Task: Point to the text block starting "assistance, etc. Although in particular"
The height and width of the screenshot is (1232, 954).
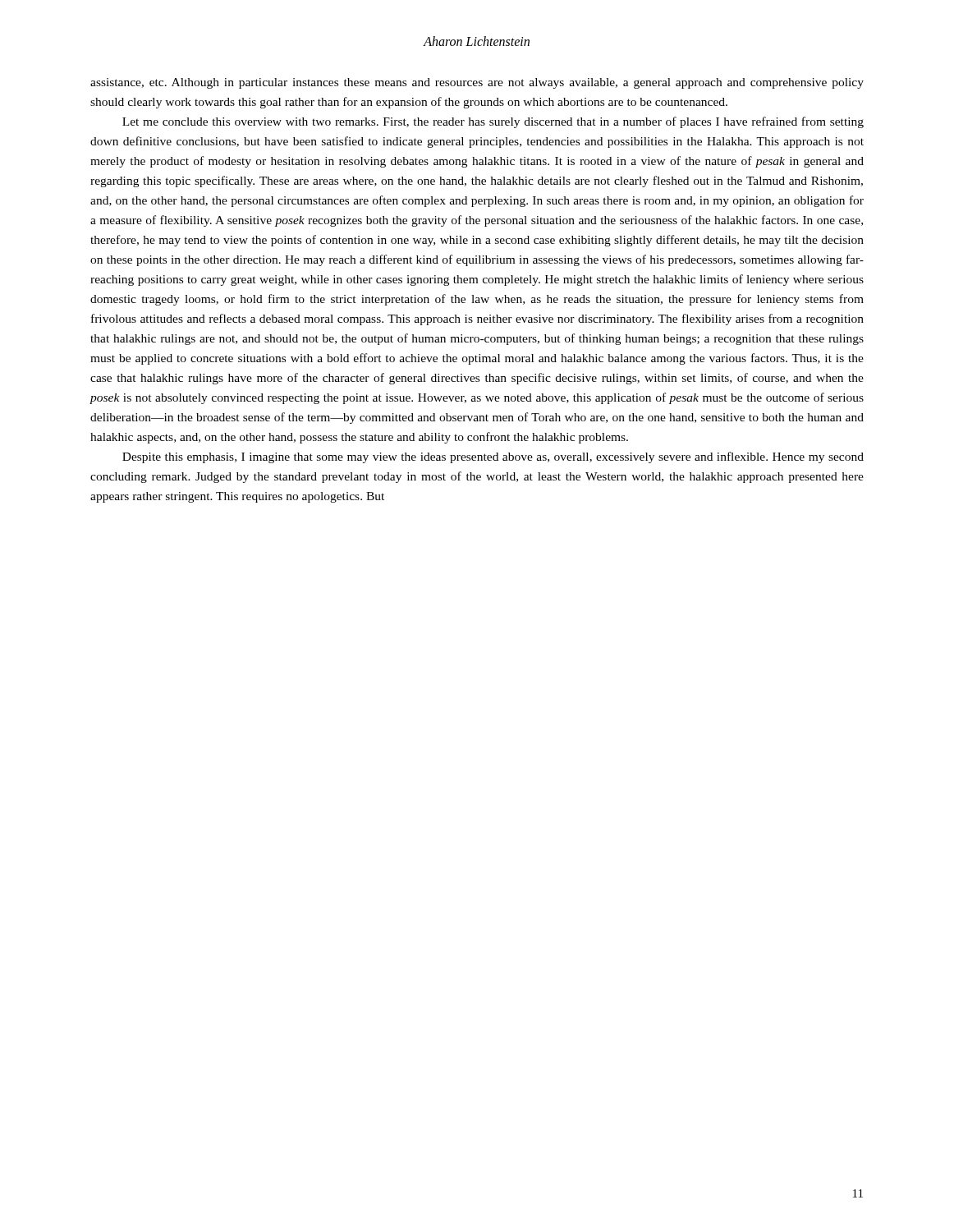Action: click(477, 289)
